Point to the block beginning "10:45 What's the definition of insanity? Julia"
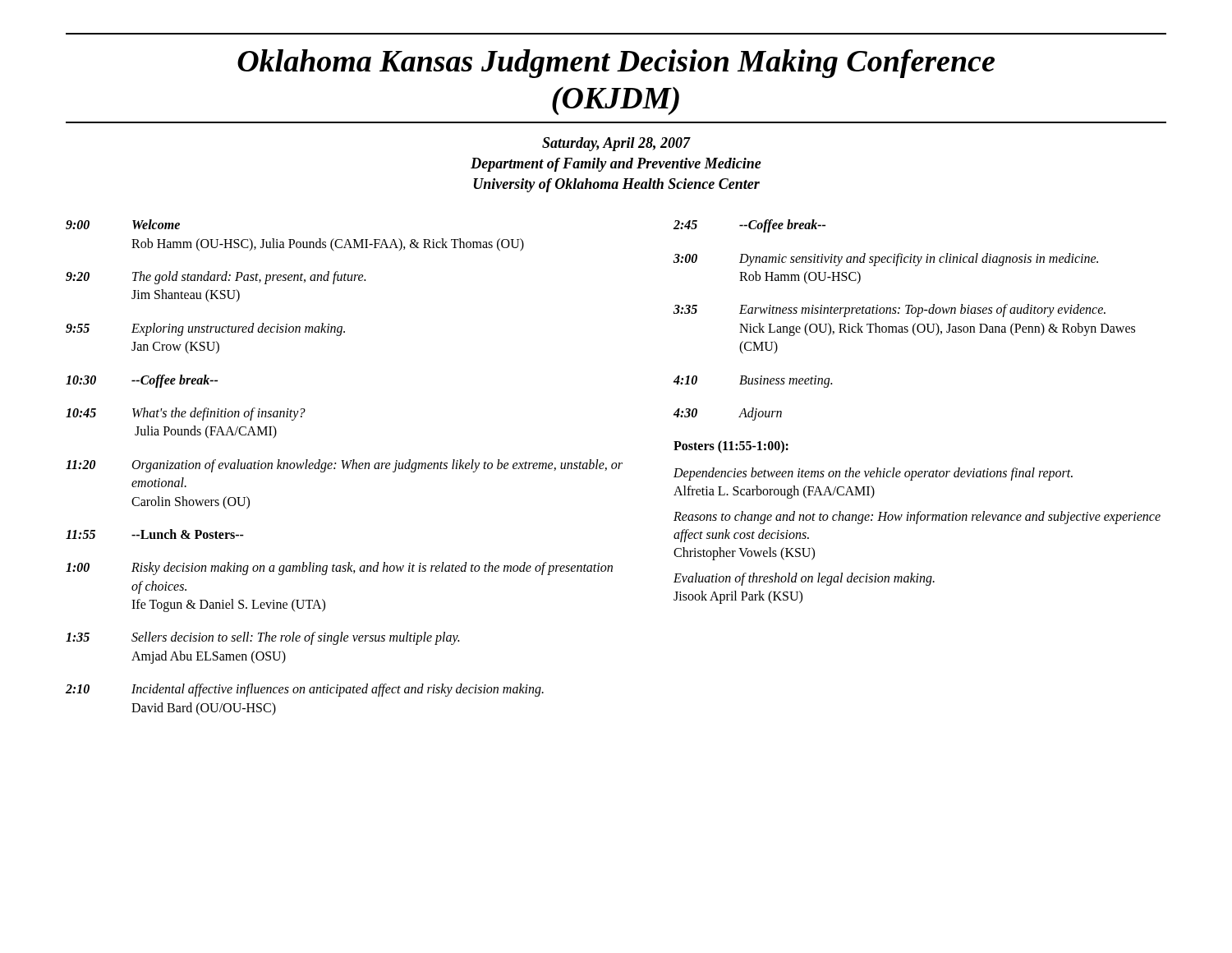 [x=186, y=414]
